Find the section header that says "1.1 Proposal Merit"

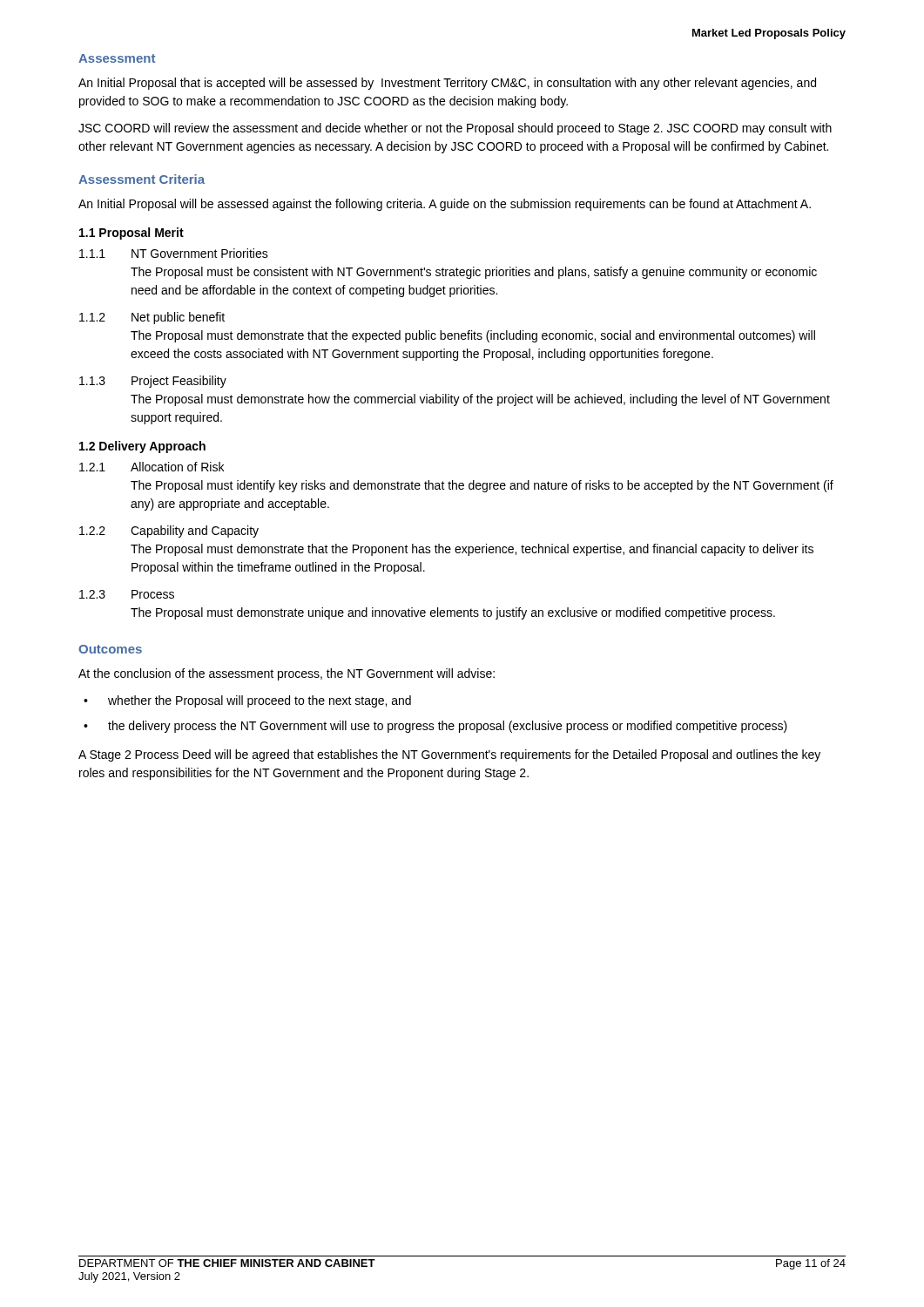(131, 233)
